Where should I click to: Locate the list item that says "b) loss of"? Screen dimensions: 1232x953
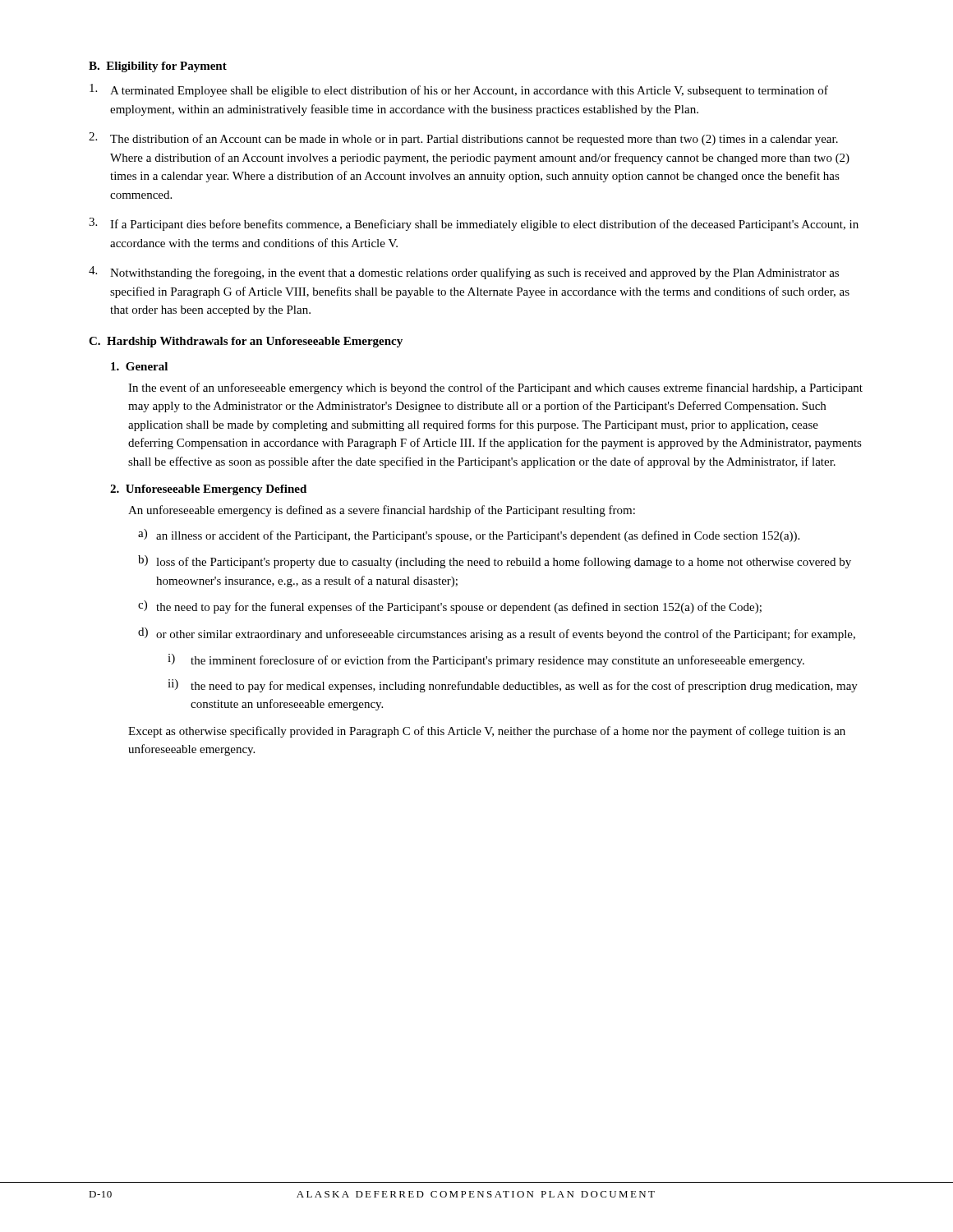click(x=501, y=571)
